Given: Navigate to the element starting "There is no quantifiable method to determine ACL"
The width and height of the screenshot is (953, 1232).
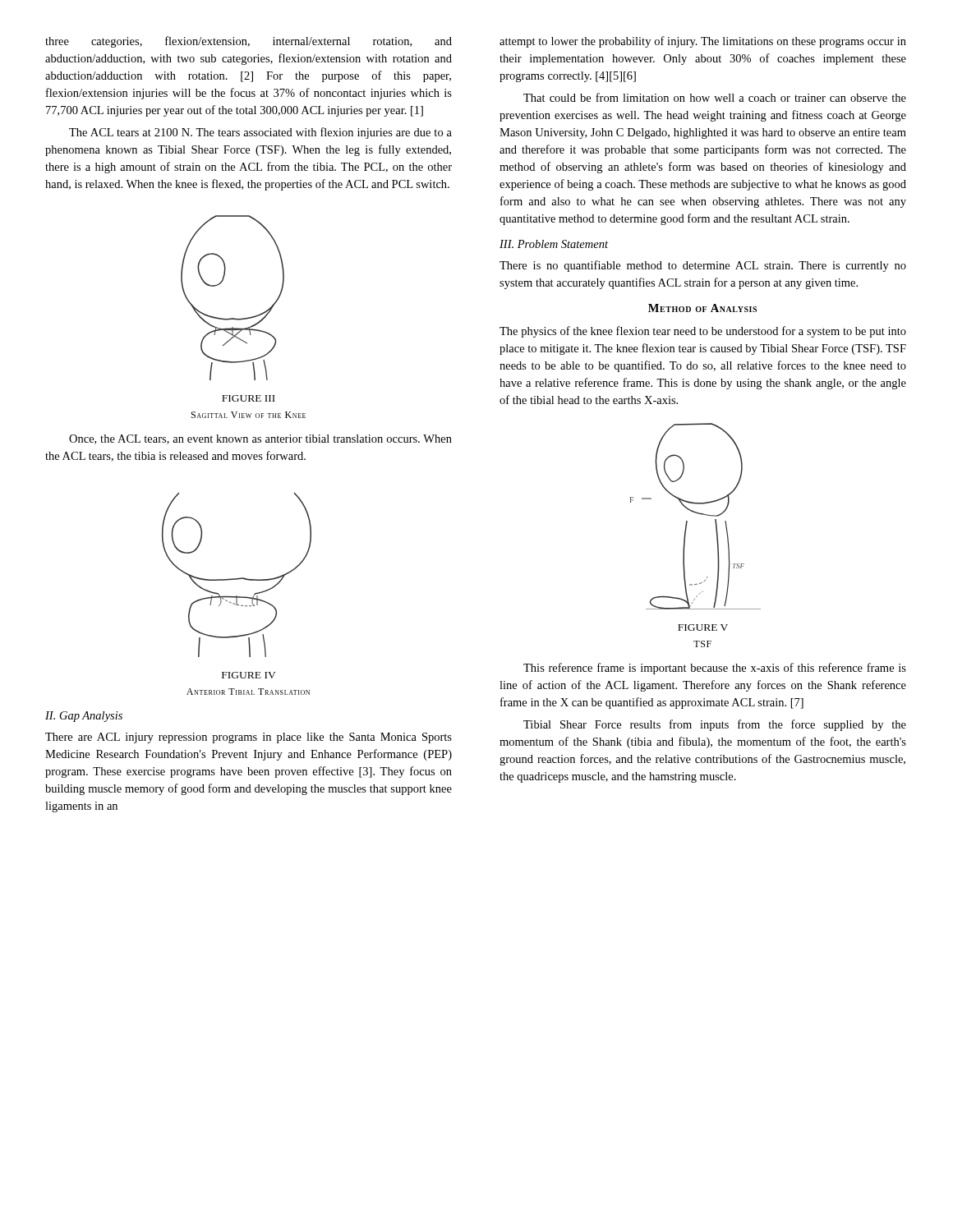Looking at the screenshot, I should pyautogui.click(x=703, y=274).
